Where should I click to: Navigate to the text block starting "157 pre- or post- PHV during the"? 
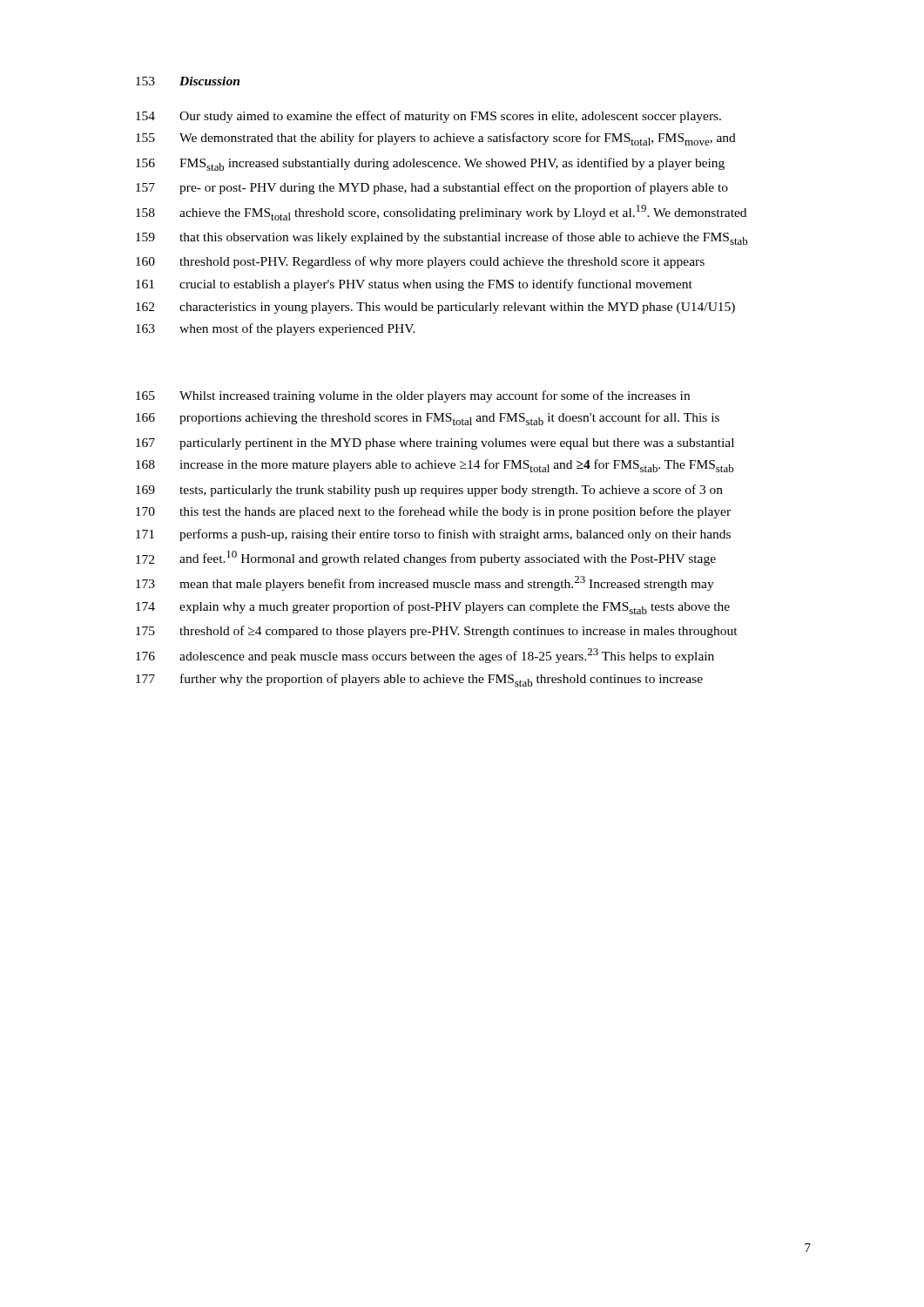tap(462, 187)
